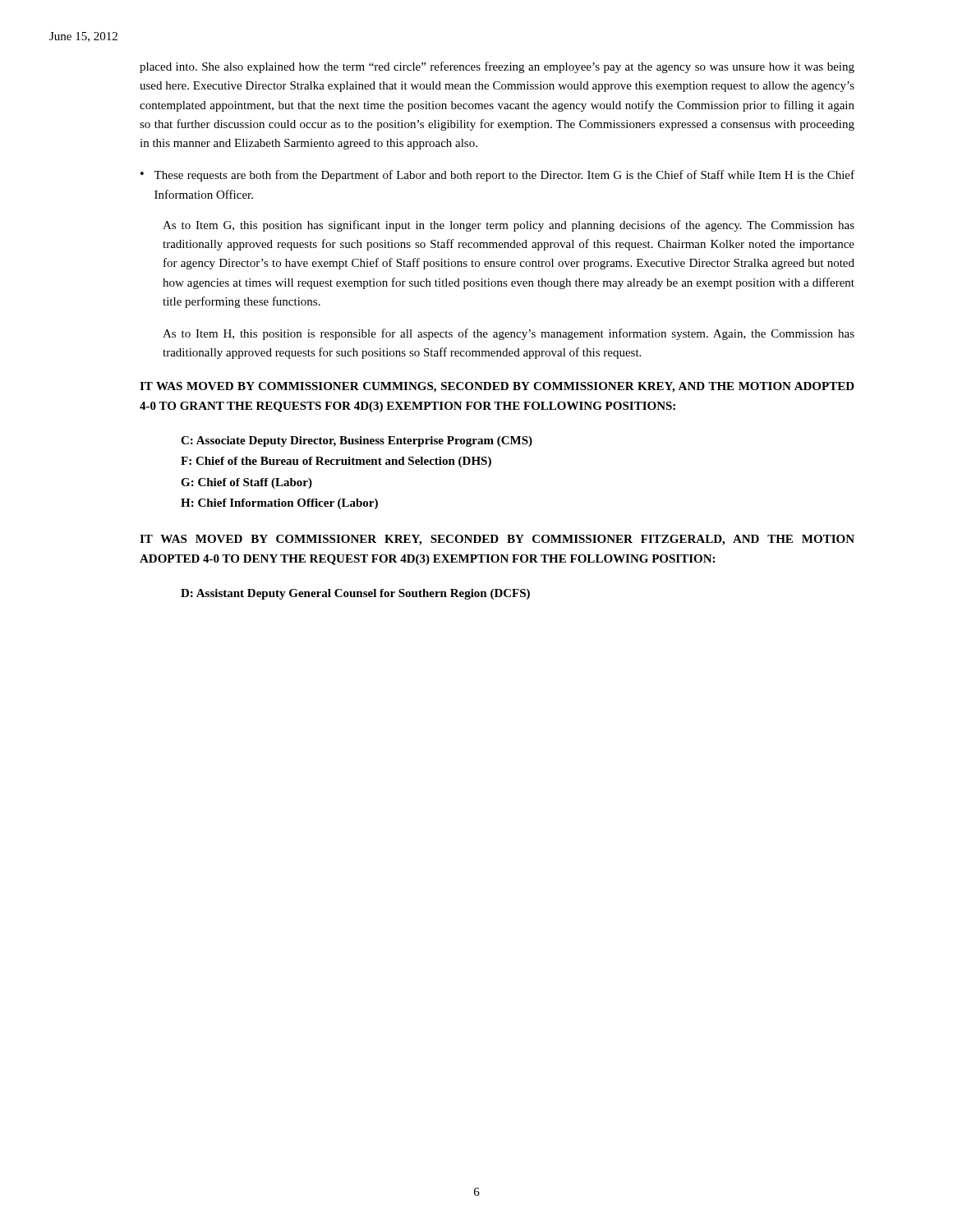The image size is (953, 1232).
Task: Locate the passage starting "As to Item H,"
Action: tap(509, 343)
